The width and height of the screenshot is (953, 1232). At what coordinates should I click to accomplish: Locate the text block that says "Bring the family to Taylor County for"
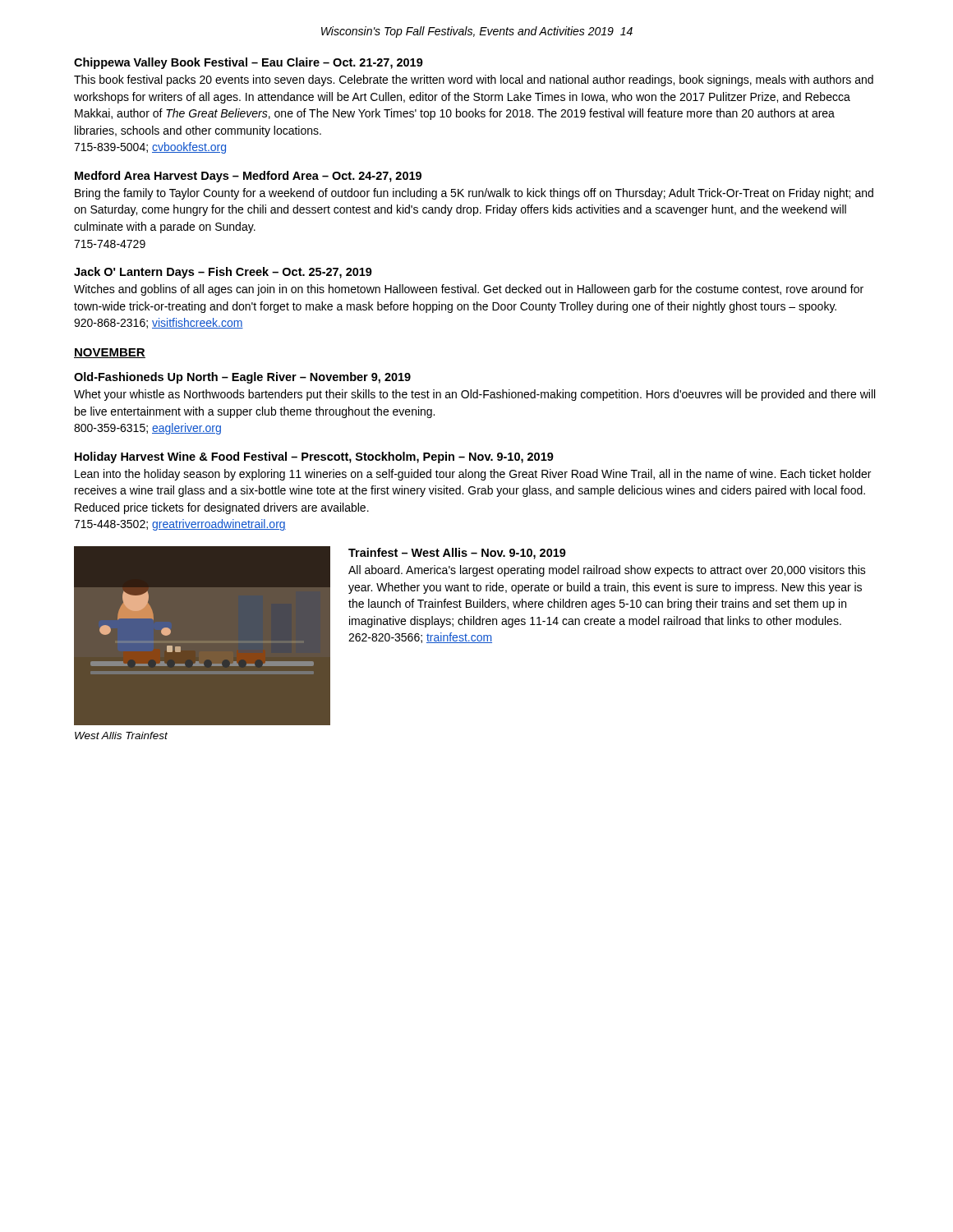tap(474, 218)
